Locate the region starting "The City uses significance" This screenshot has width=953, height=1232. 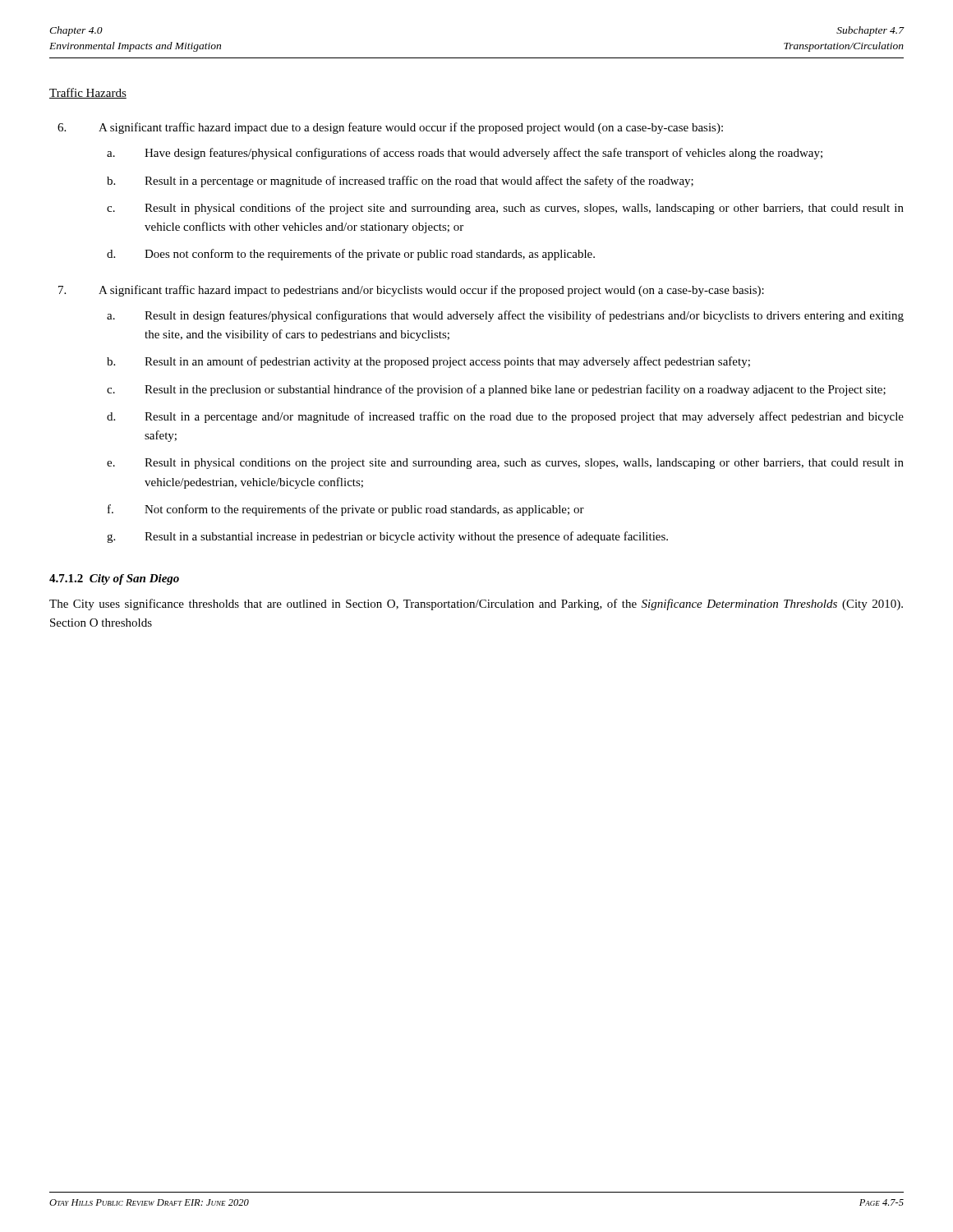click(476, 613)
